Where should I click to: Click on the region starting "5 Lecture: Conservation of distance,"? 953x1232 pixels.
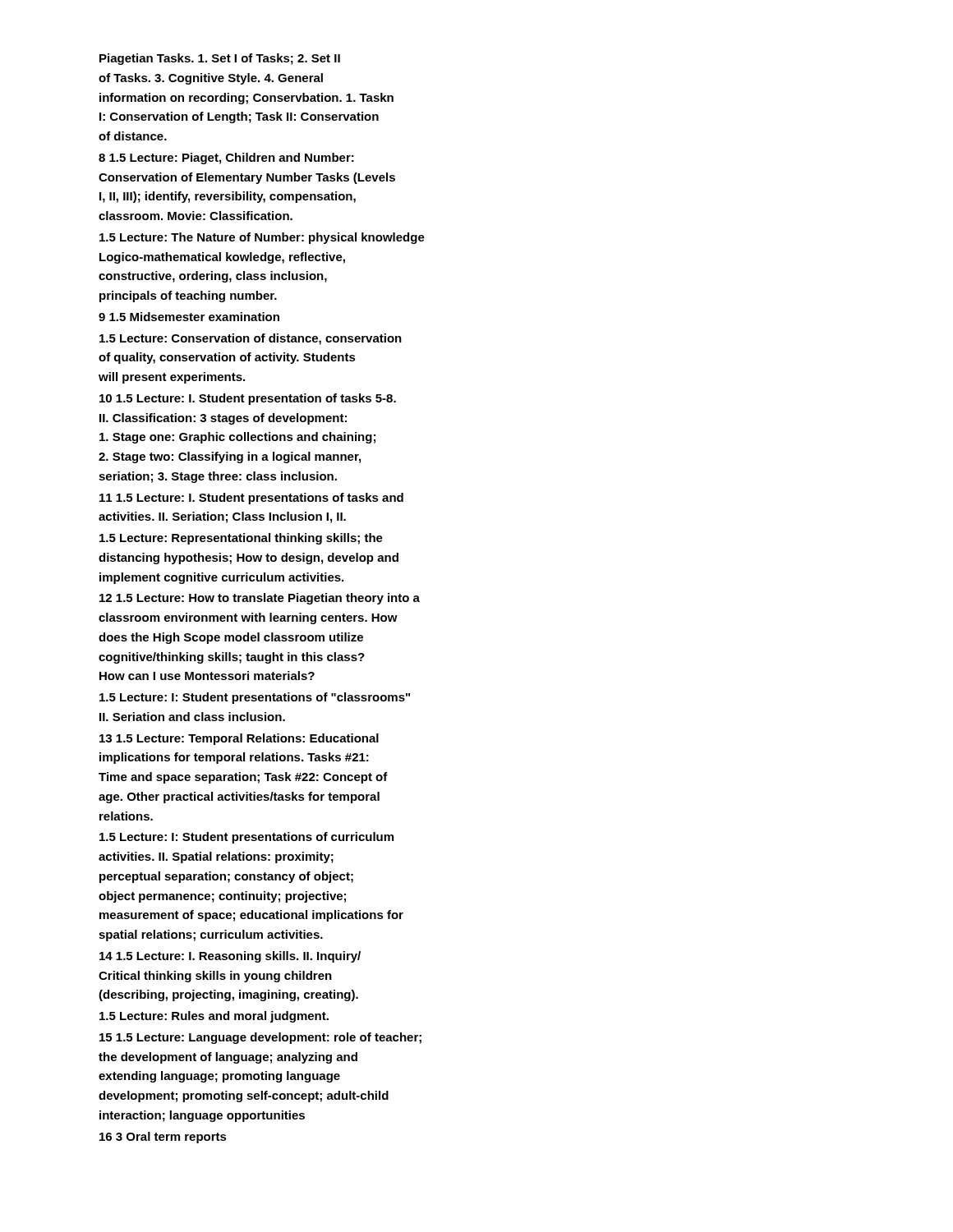click(x=251, y=339)
